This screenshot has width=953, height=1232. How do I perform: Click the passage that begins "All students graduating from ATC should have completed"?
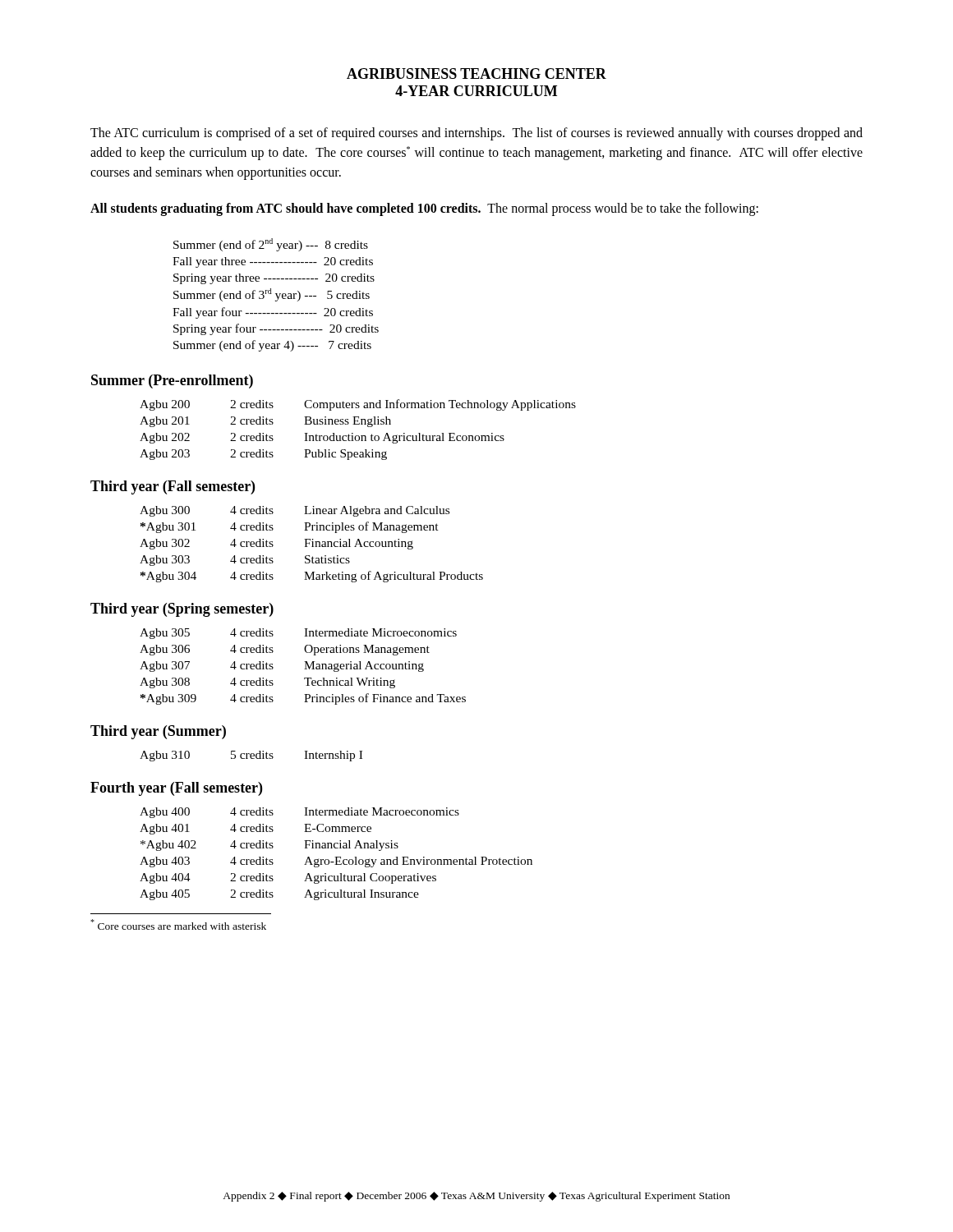(x=425, y=209)
